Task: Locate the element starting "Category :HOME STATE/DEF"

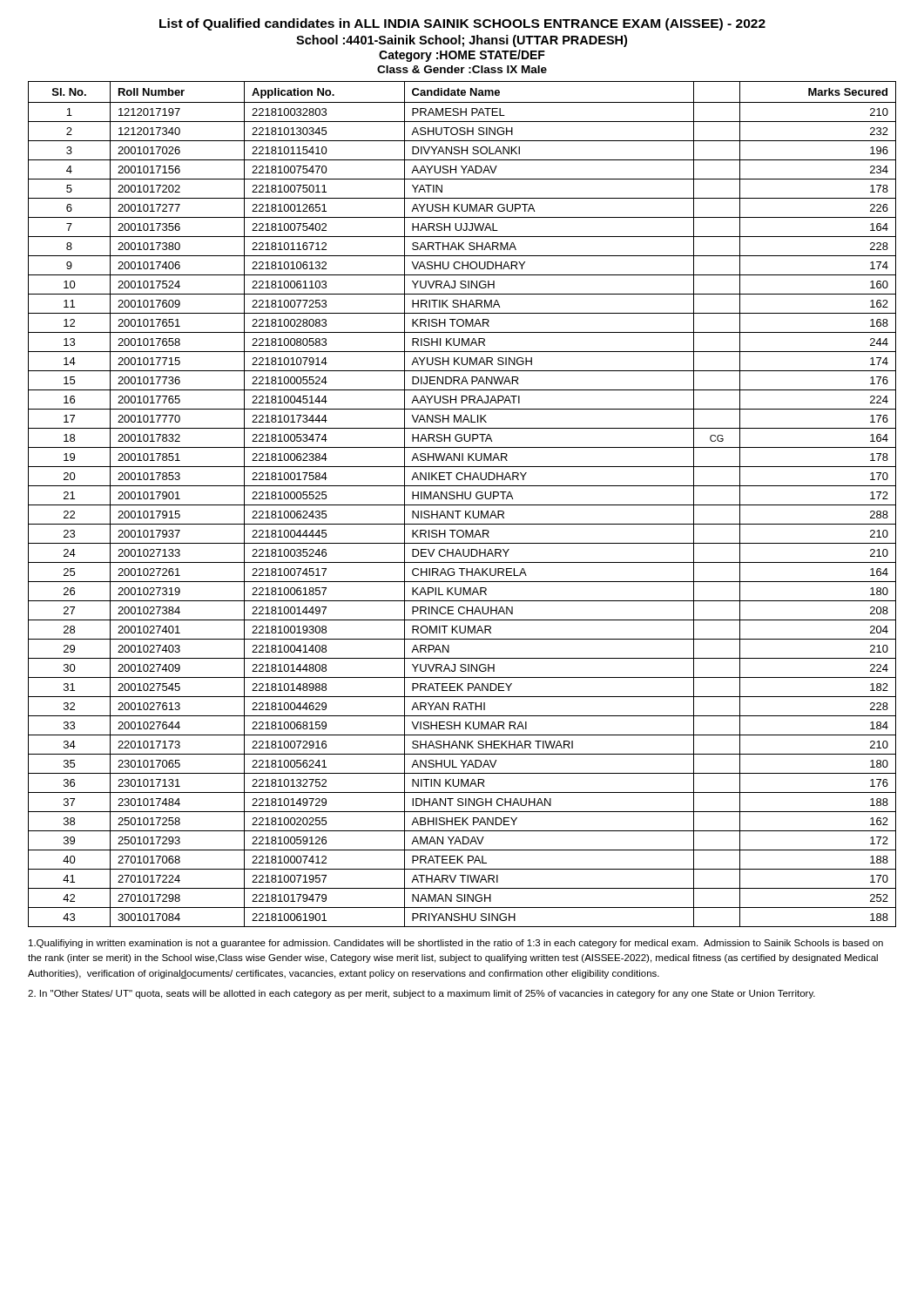Action: point(462,55)
